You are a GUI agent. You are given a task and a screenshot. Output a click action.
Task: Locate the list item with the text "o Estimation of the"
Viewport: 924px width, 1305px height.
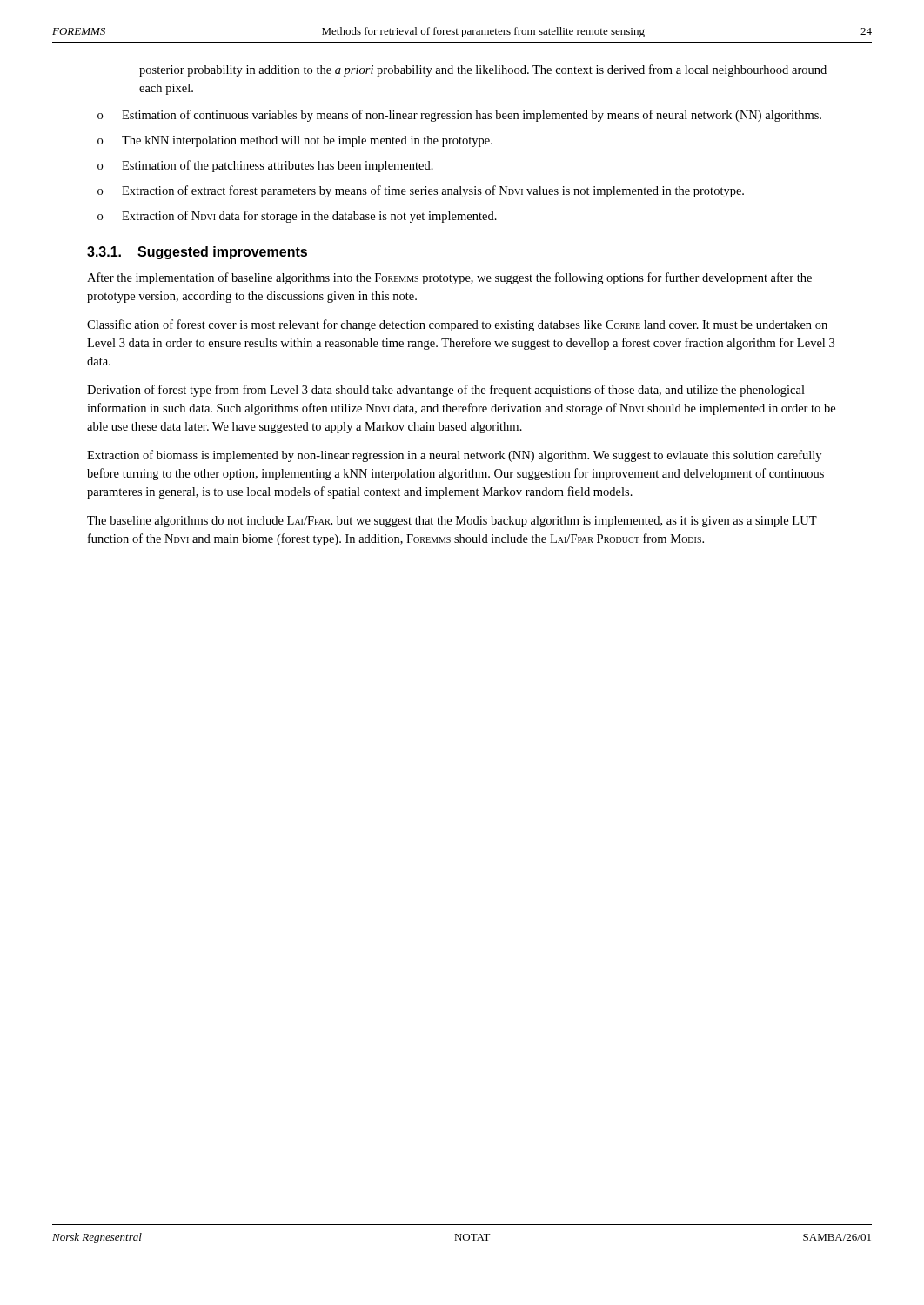265,166
